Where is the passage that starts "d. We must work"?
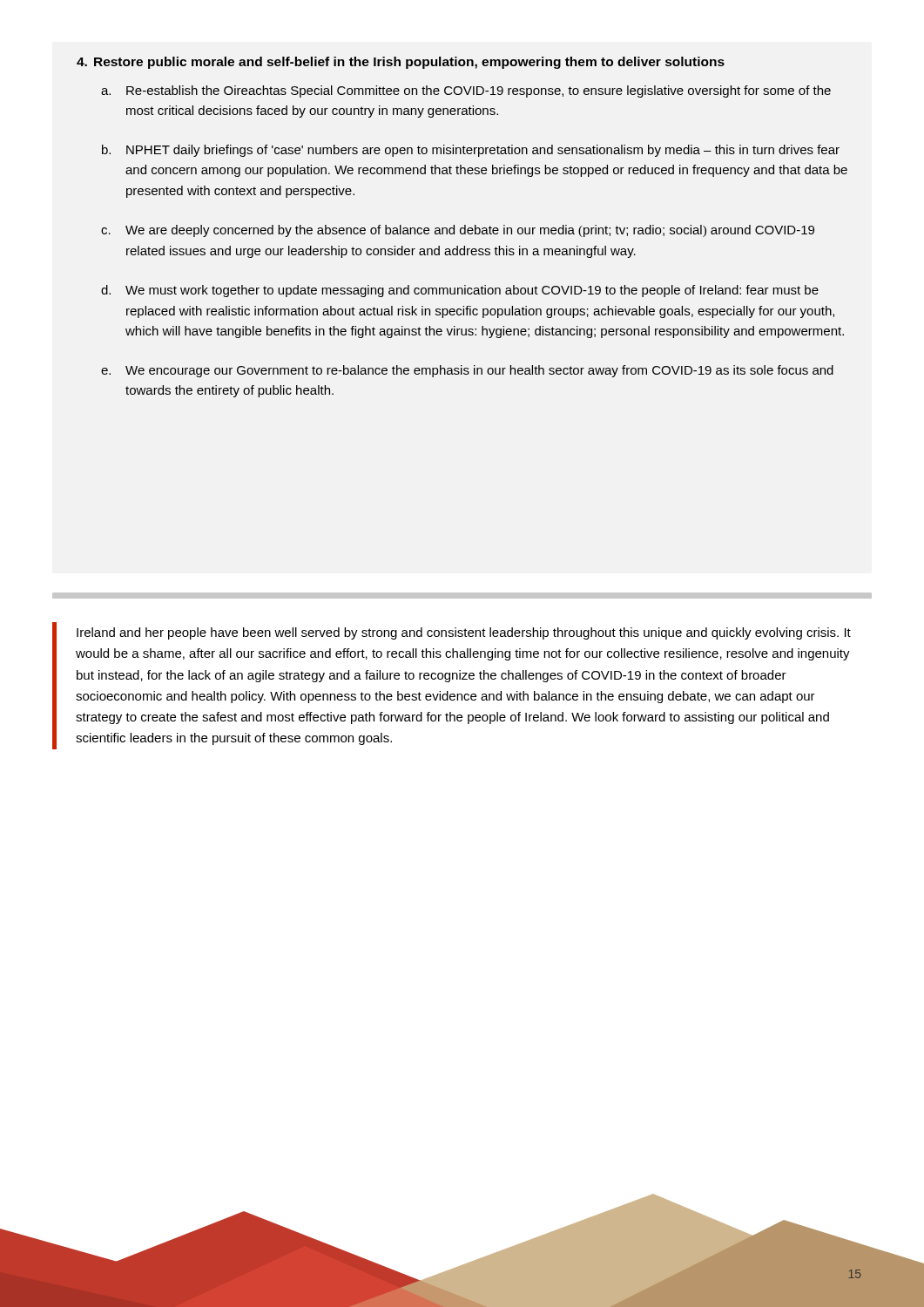This screenshot has width=924, height=1307. coord(476,310)
